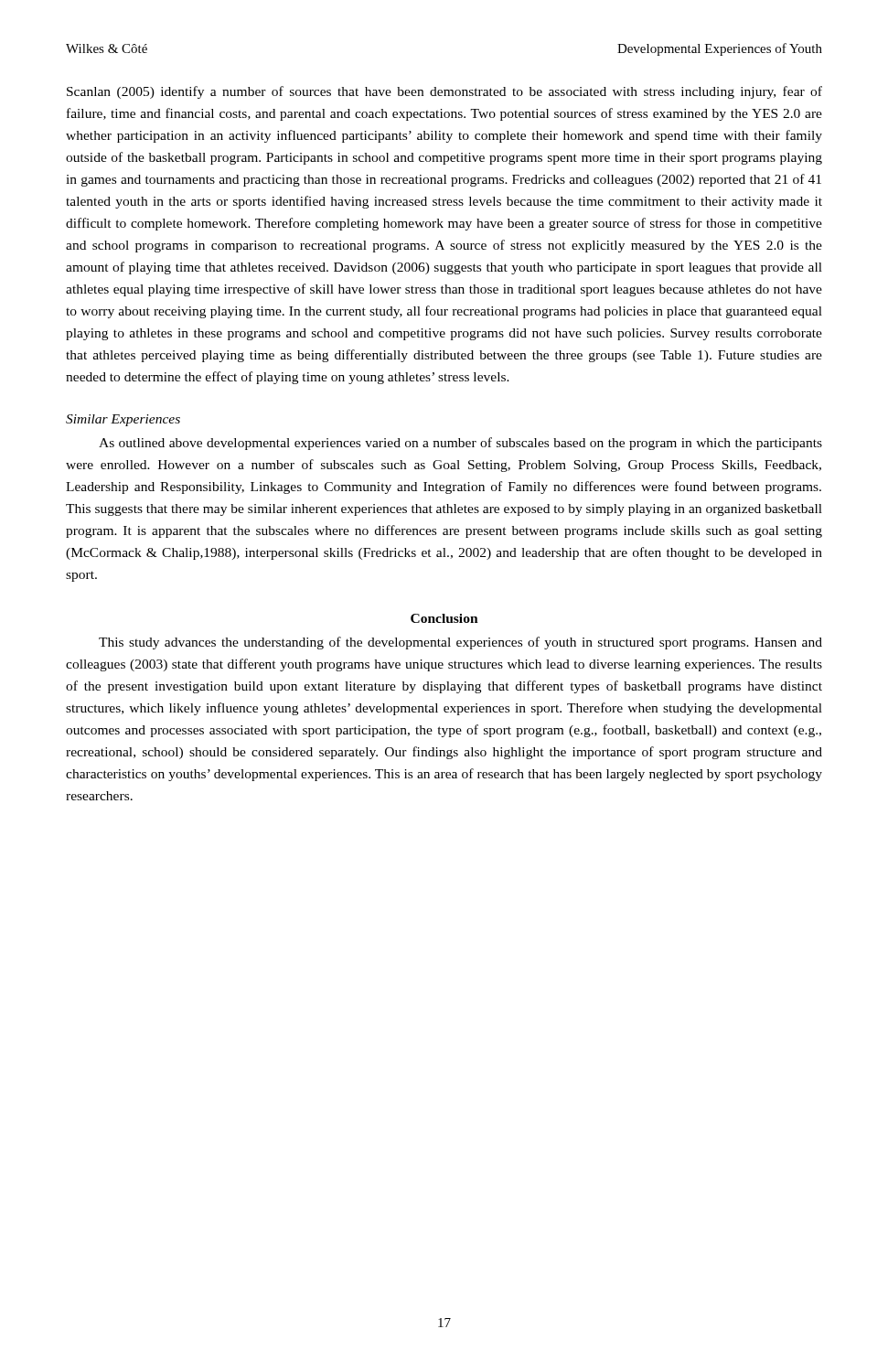Navigate to the element starting "This study advances"

444,719
